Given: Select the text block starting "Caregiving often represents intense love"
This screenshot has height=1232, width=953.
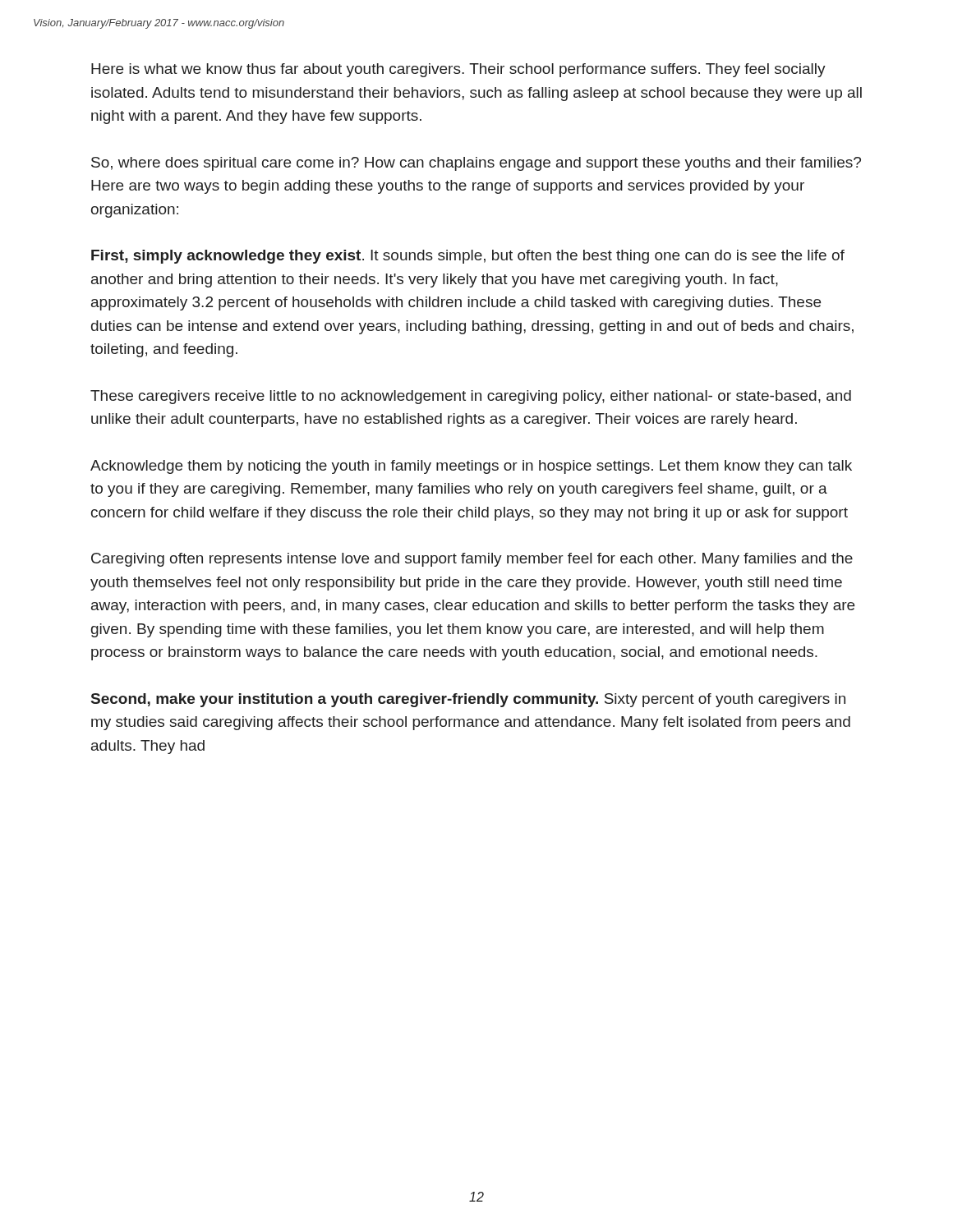Looking at the screenshot, I should tap(473, 605).
